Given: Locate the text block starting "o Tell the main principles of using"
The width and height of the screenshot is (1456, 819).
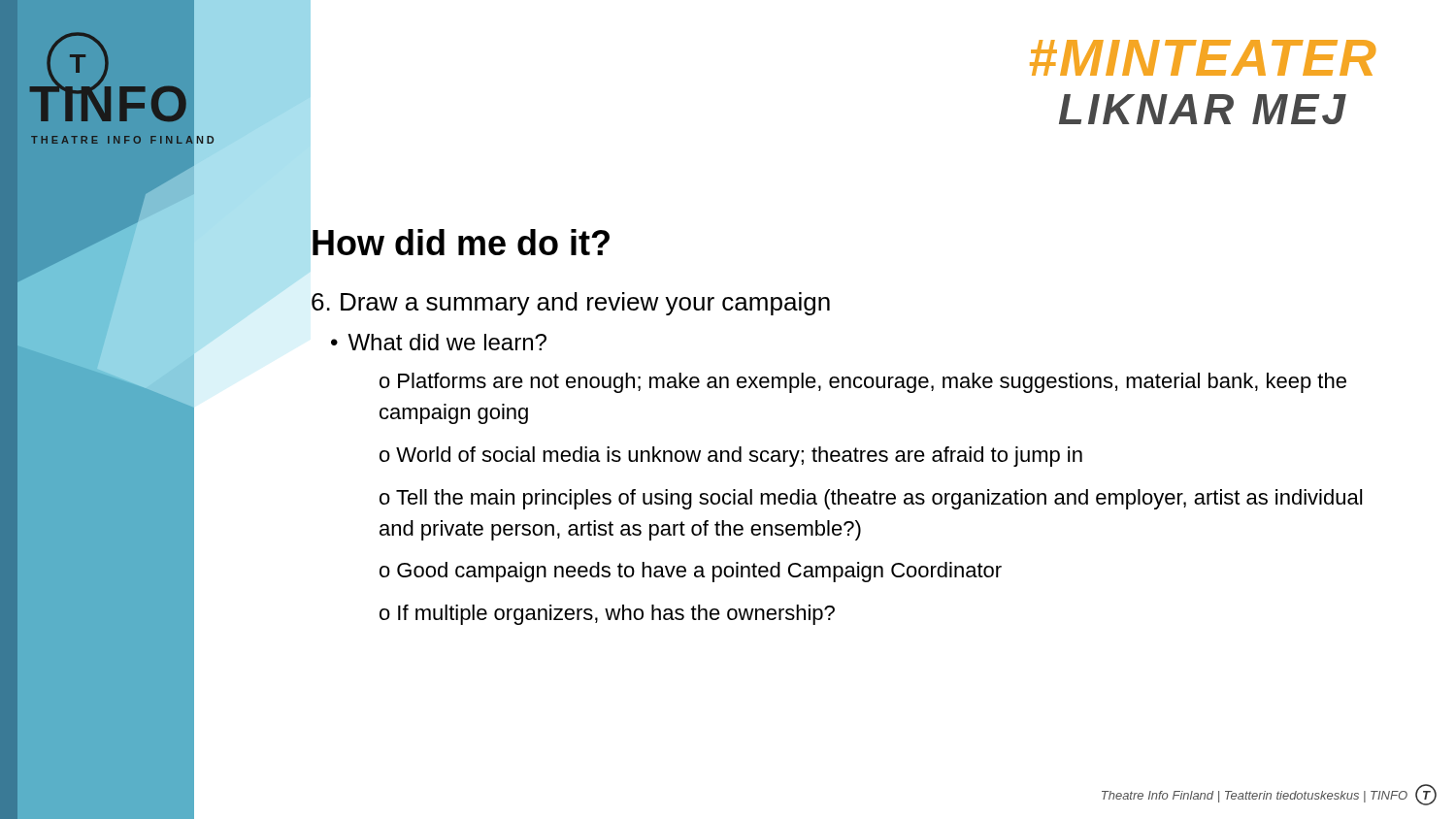Looking at the screenshot, I should point(871,512).
